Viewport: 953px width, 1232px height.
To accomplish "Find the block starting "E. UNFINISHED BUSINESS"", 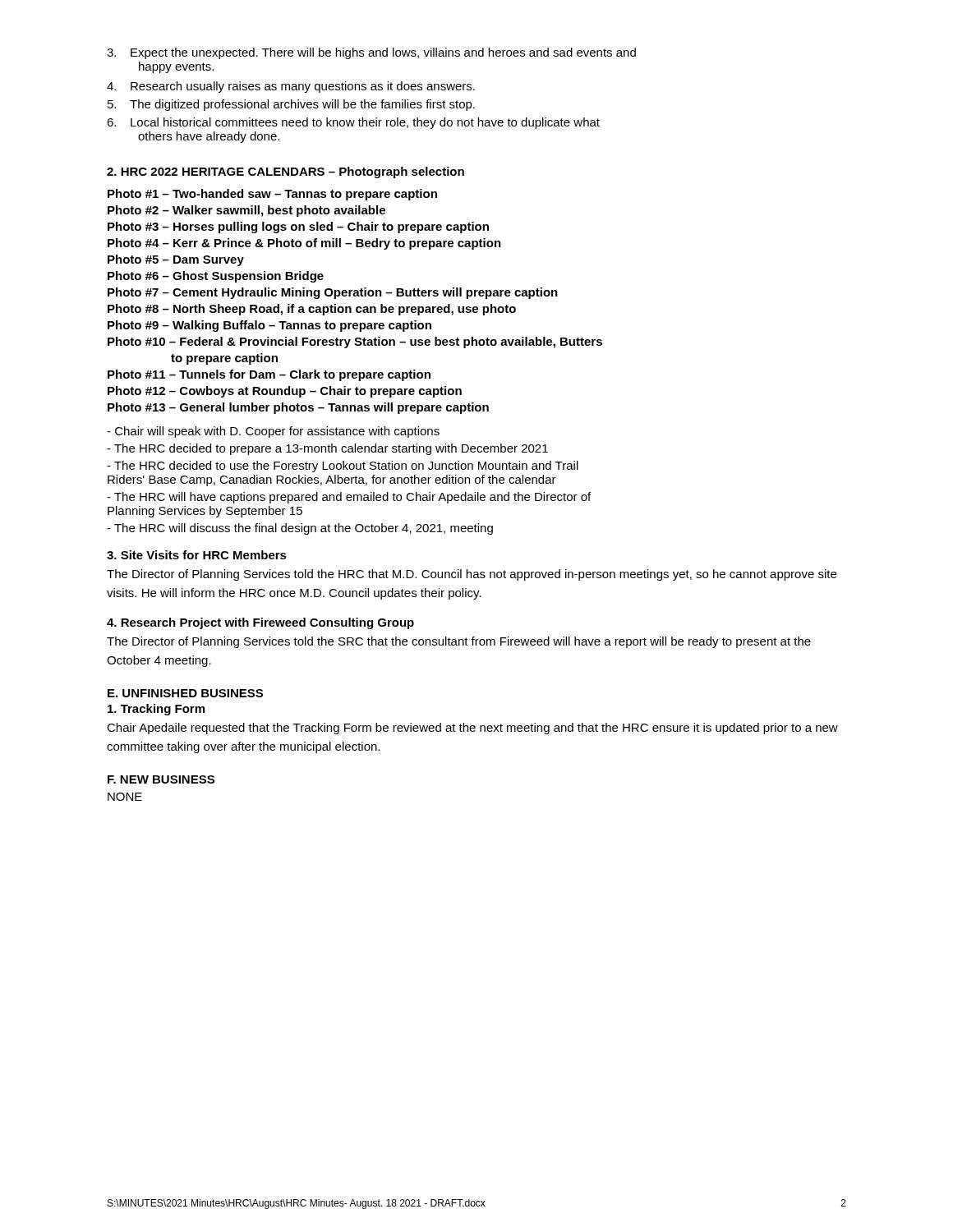I will pyautogui.click(x=185, y=693).
